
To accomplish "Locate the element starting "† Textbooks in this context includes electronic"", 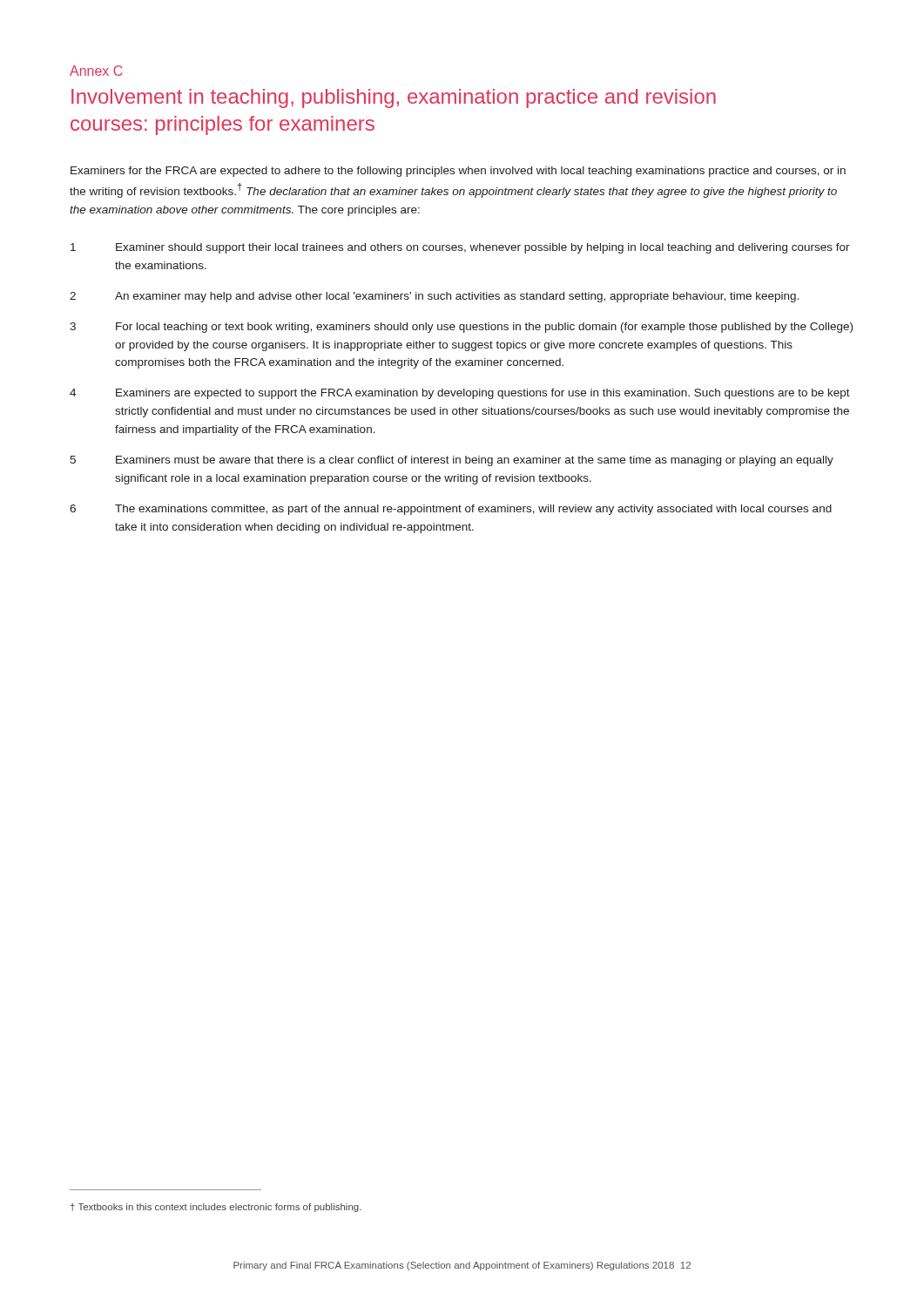I will click(x=218, y=1202).
